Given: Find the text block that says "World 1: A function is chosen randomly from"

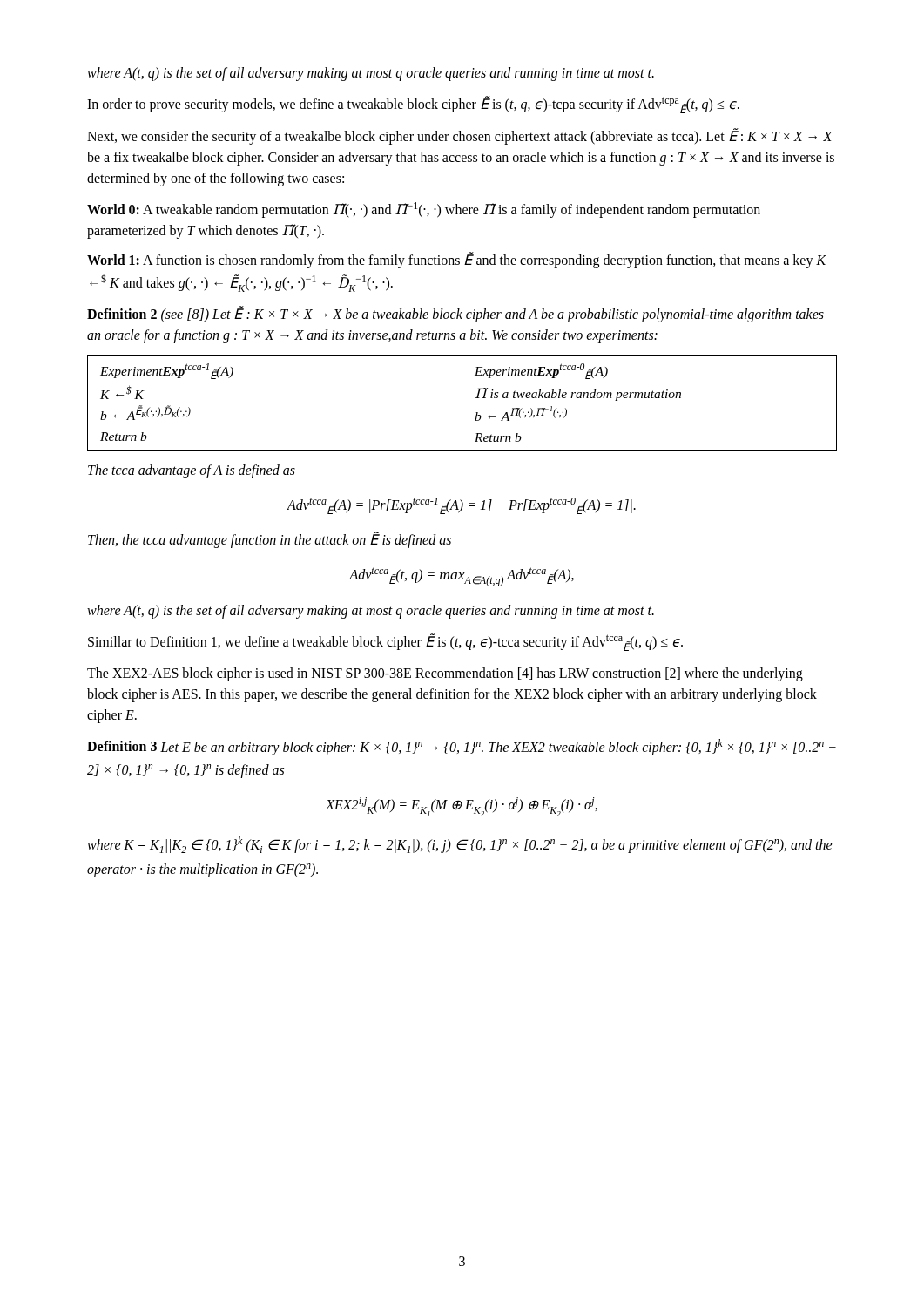Looking at the screenshot, I should [x=456, y=273].
